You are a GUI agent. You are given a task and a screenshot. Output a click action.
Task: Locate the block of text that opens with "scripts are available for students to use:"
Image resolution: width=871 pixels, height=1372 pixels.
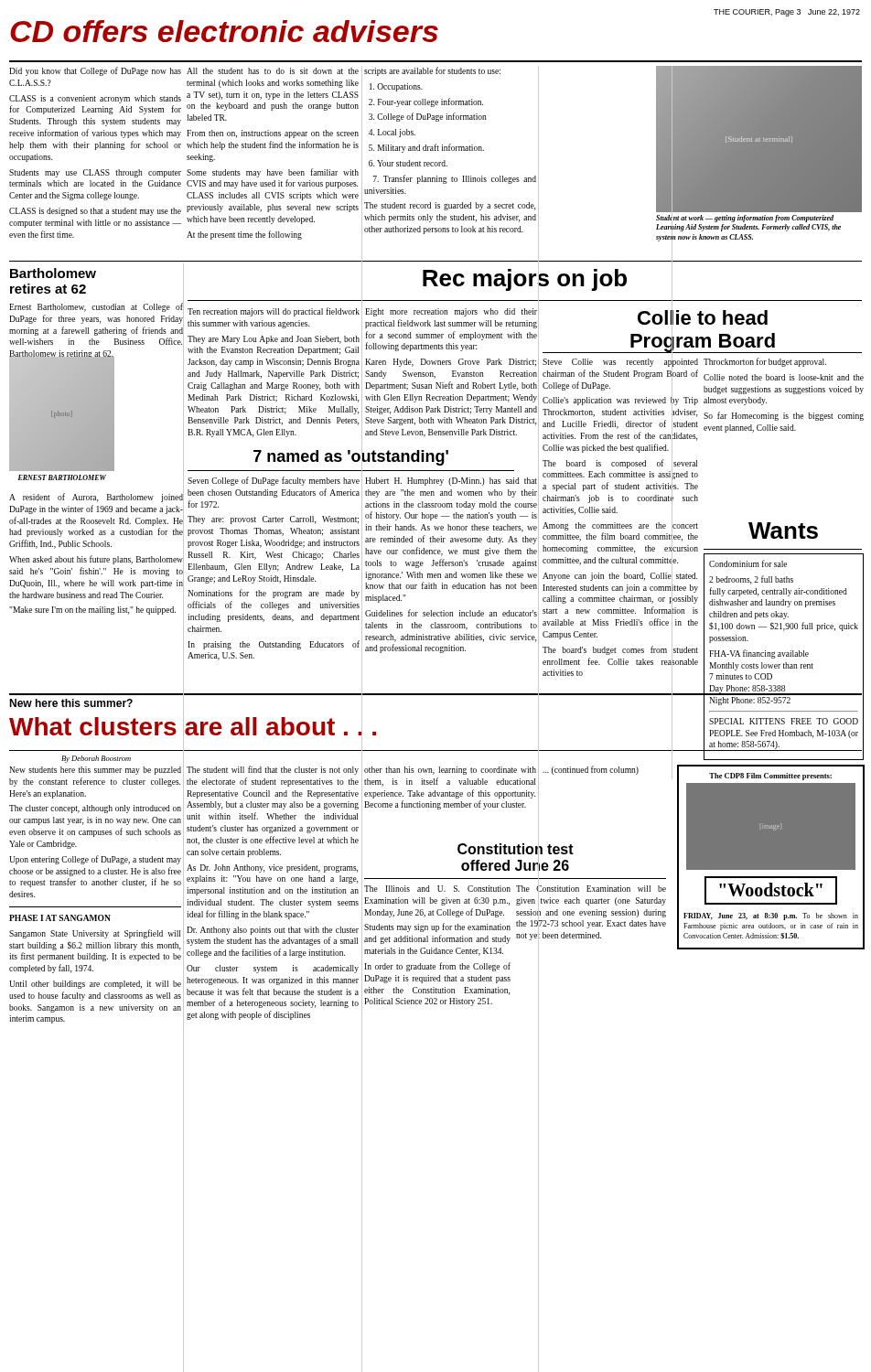click(x=450, y=151)
